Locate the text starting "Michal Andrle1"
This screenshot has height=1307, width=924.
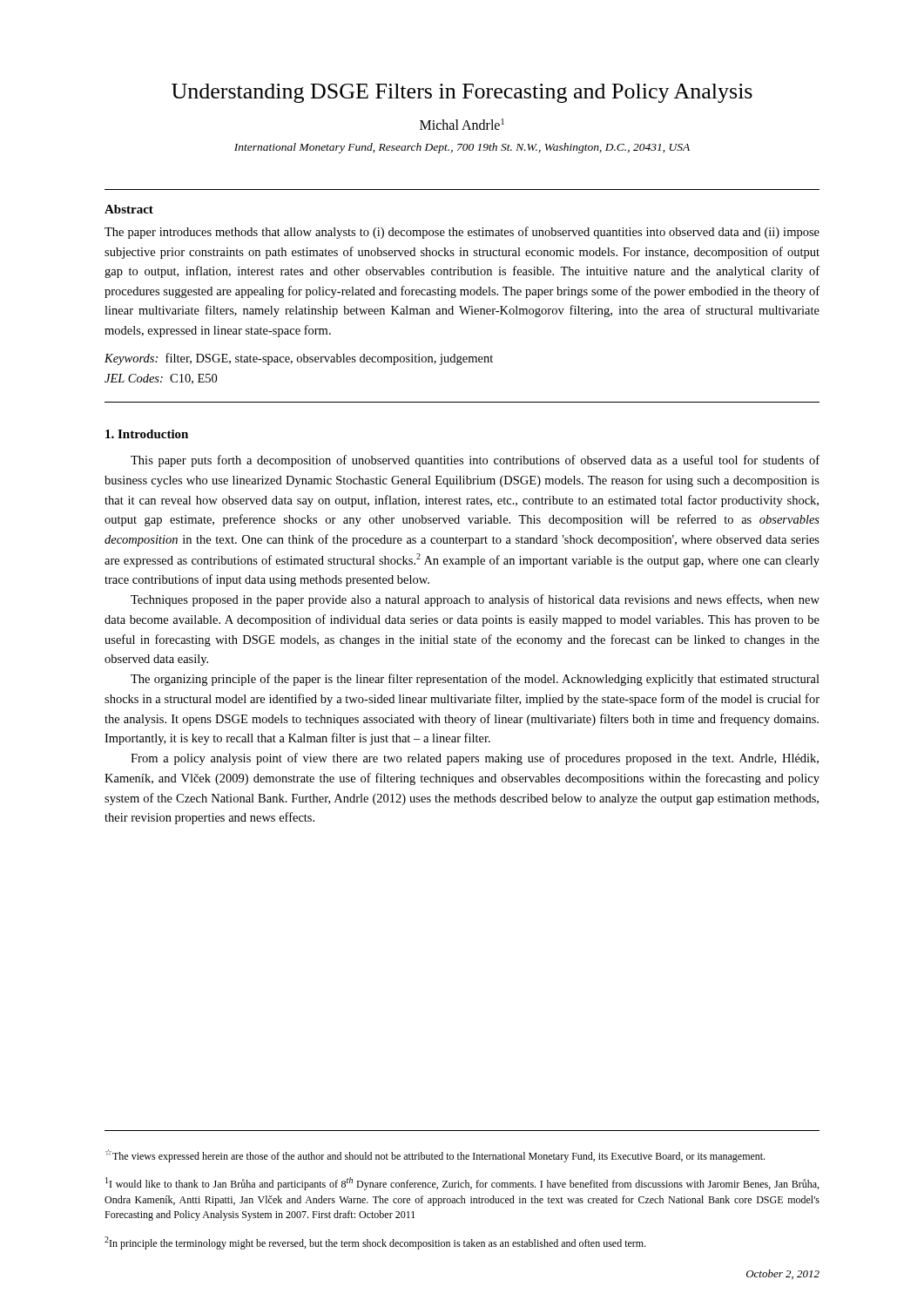pyautogui.click(x=462, y=125)
